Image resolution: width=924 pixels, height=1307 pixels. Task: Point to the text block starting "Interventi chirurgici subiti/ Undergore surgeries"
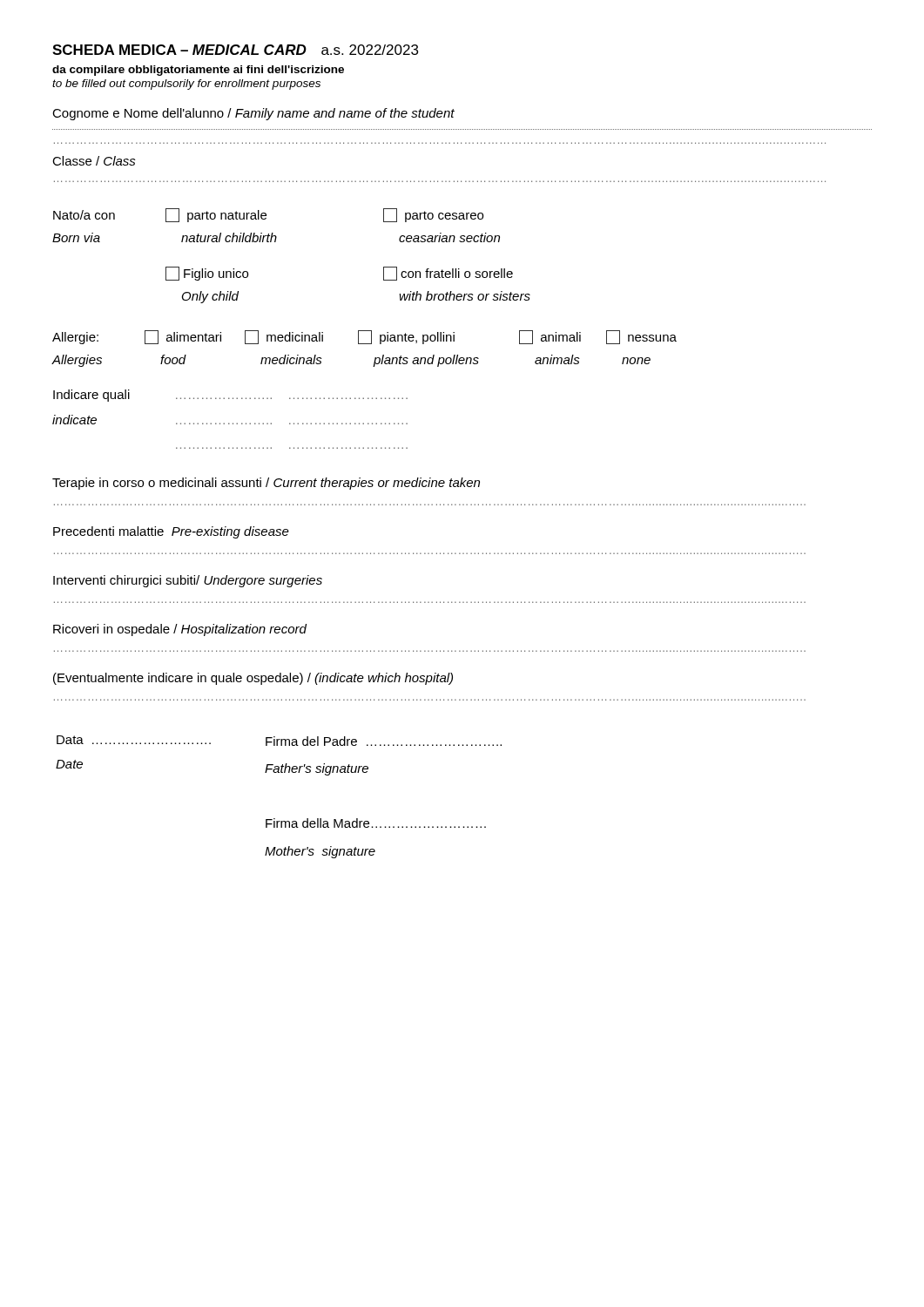pyautogui.click(x=187, y=579)
